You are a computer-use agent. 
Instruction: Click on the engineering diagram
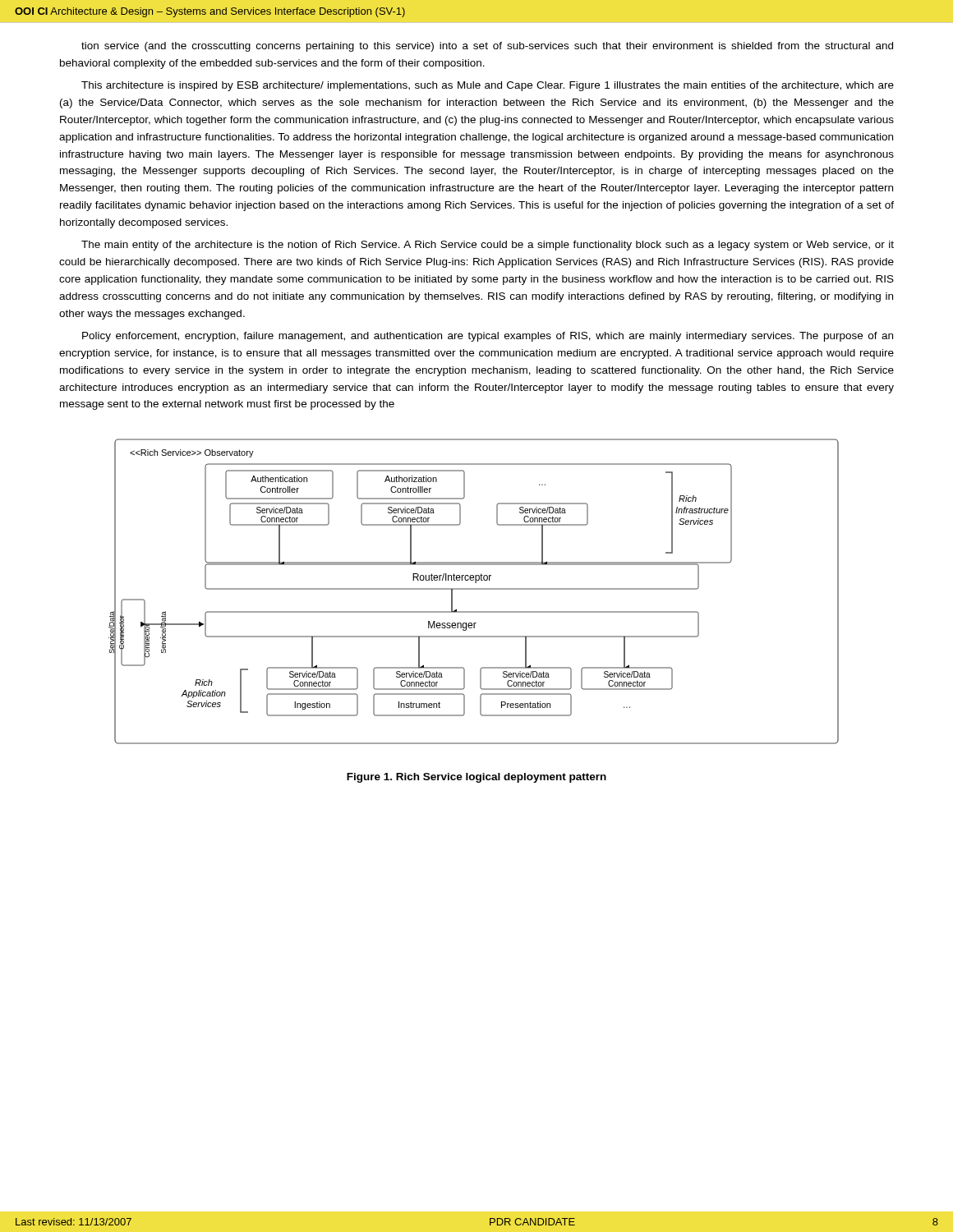[476, 597]
